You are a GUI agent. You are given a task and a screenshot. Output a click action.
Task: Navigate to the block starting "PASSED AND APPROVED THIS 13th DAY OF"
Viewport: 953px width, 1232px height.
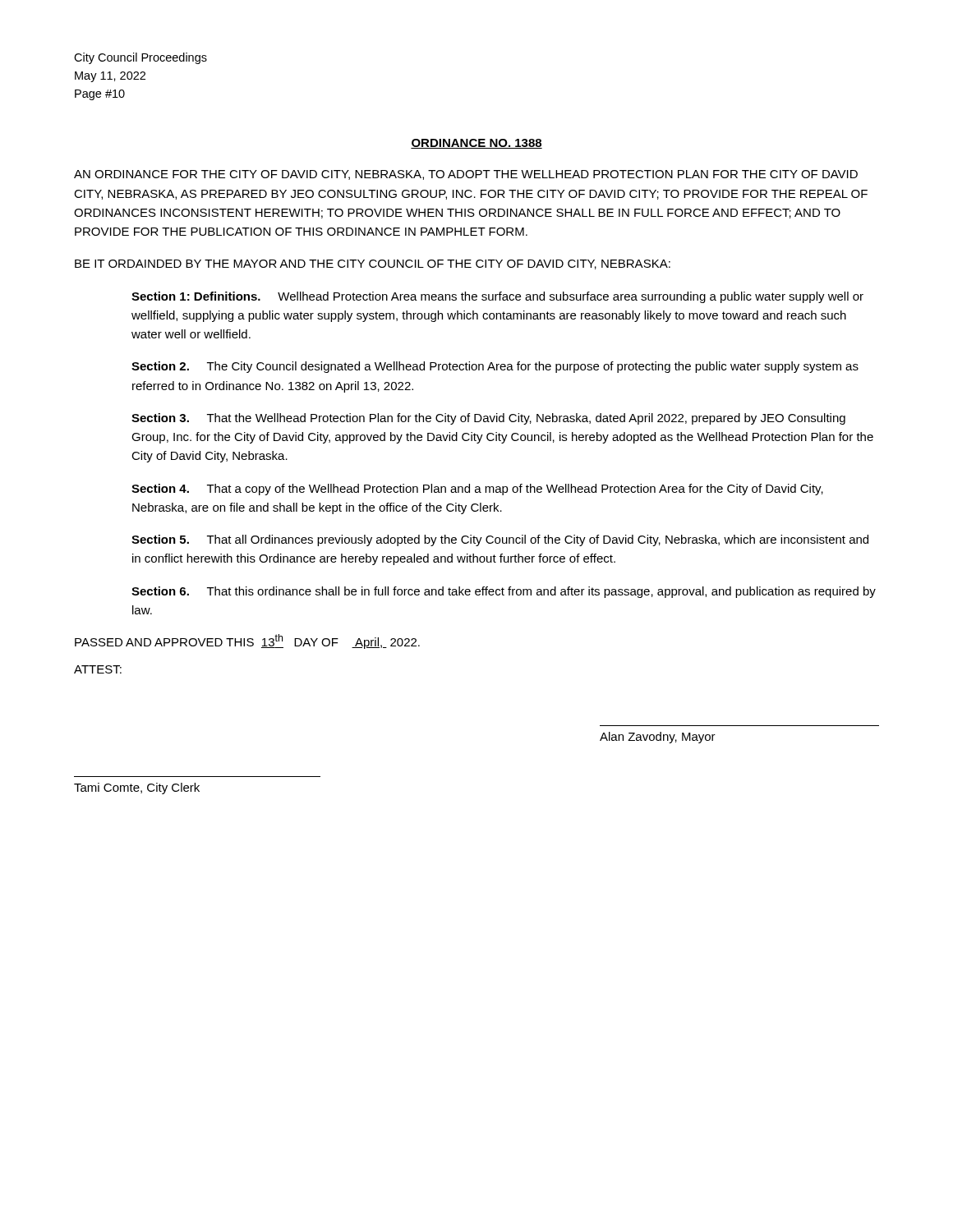coord(247,641)
